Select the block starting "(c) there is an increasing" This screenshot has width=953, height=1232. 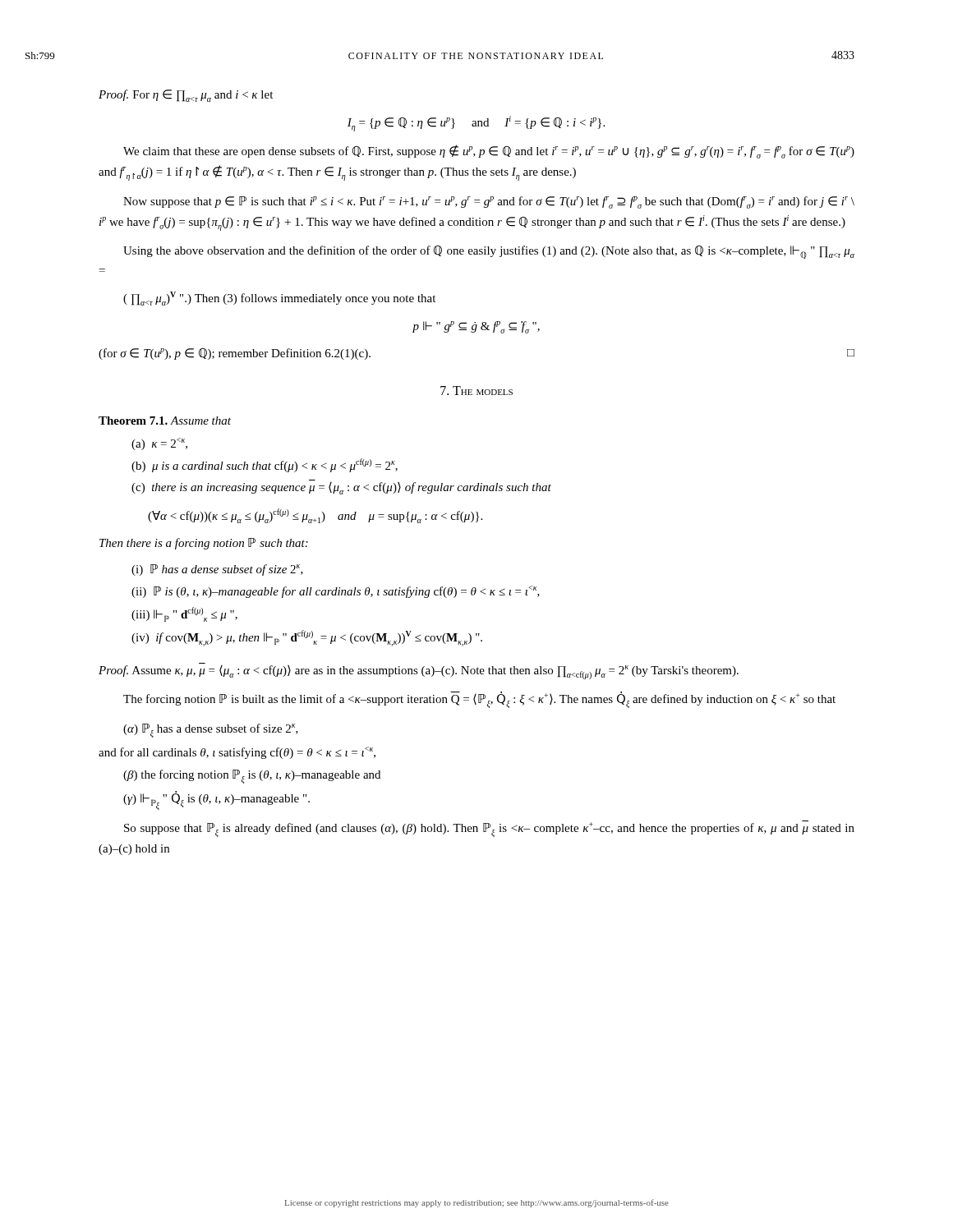tap(341, 488)
